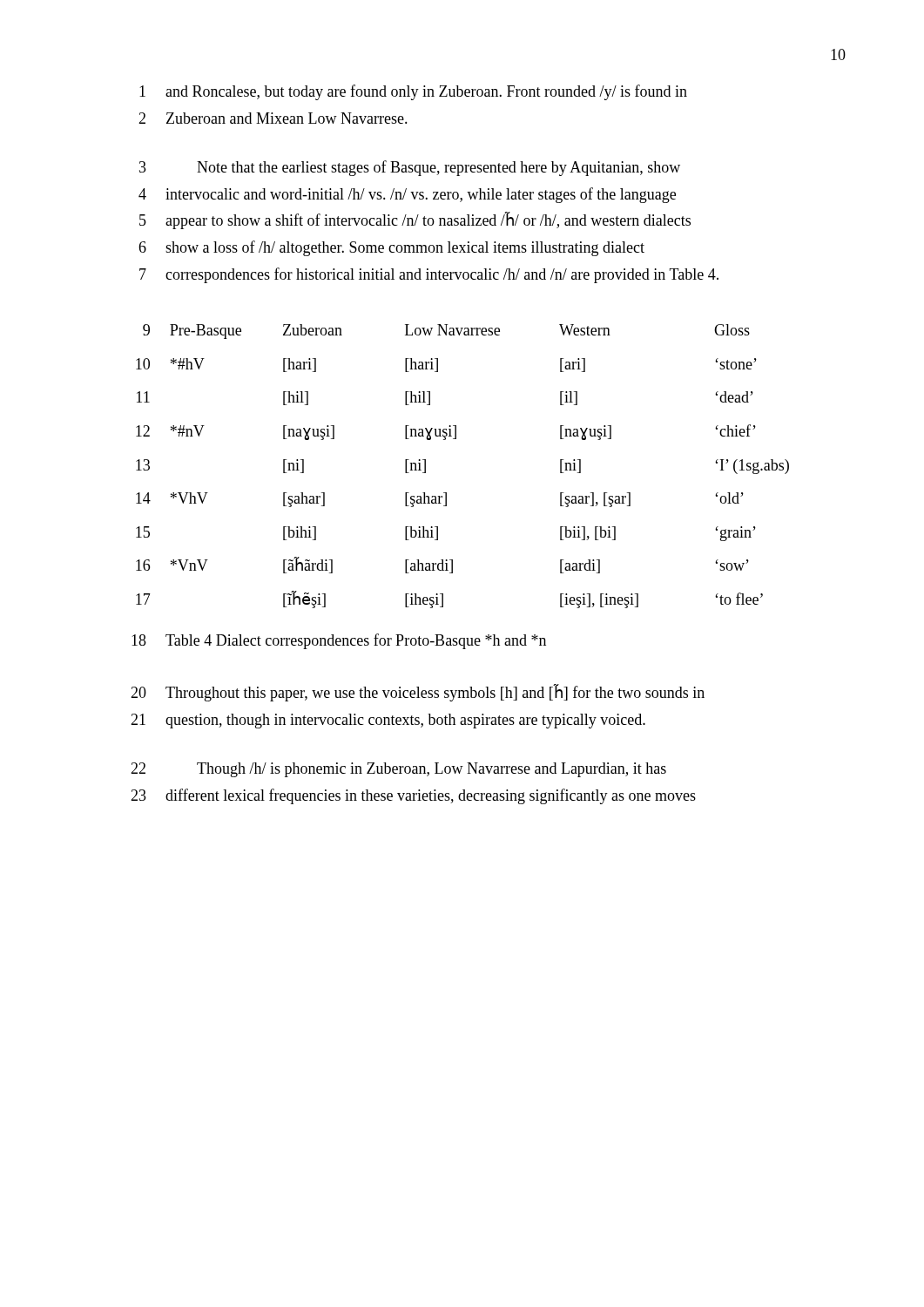Click on the text block with the text "7 correspondences for"
Image resolution: width=924 pixels, height=1307 pixels.
[x=479, y=274]
